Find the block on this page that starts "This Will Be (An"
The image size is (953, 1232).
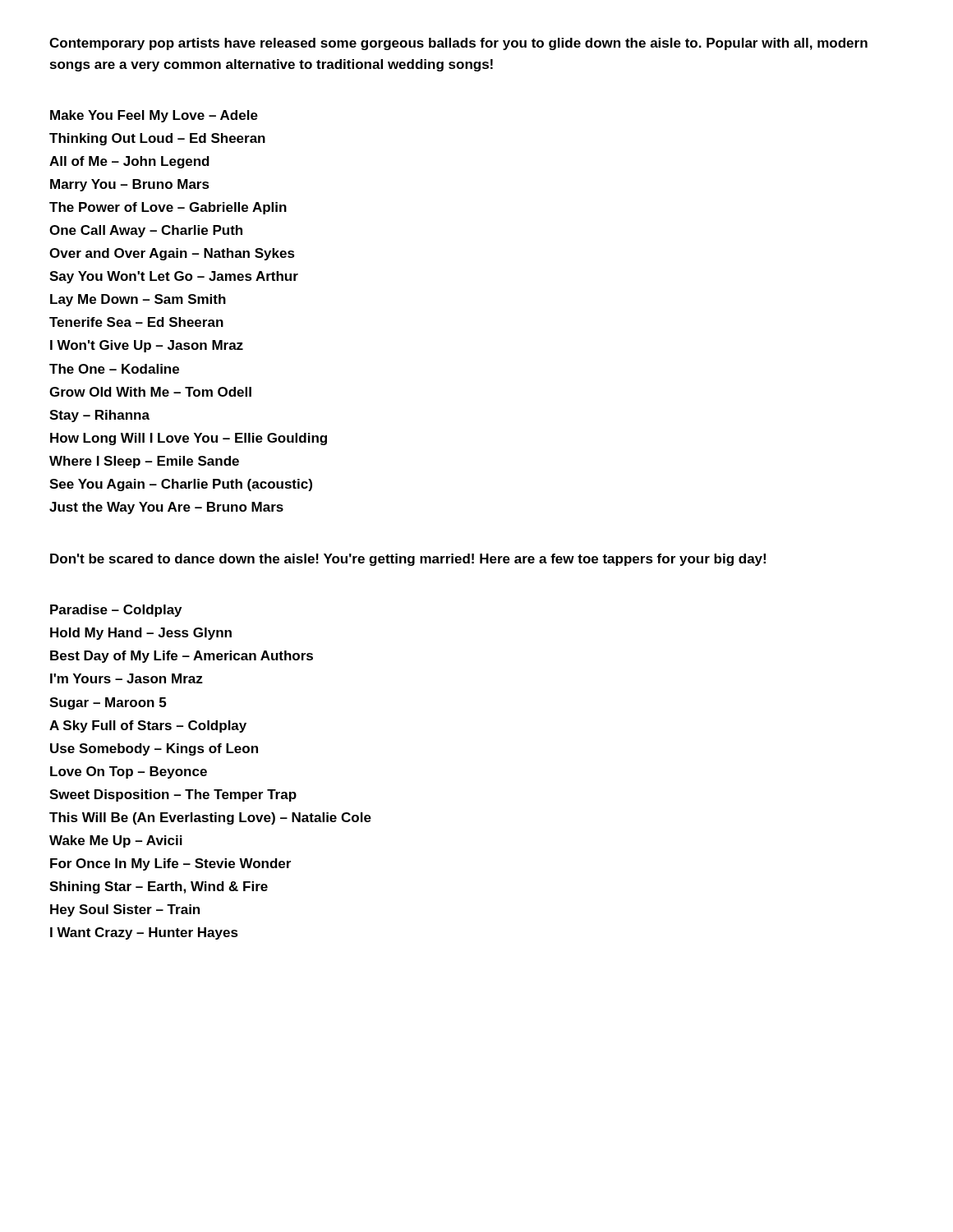pyautogui.click(x=210, y=817)
